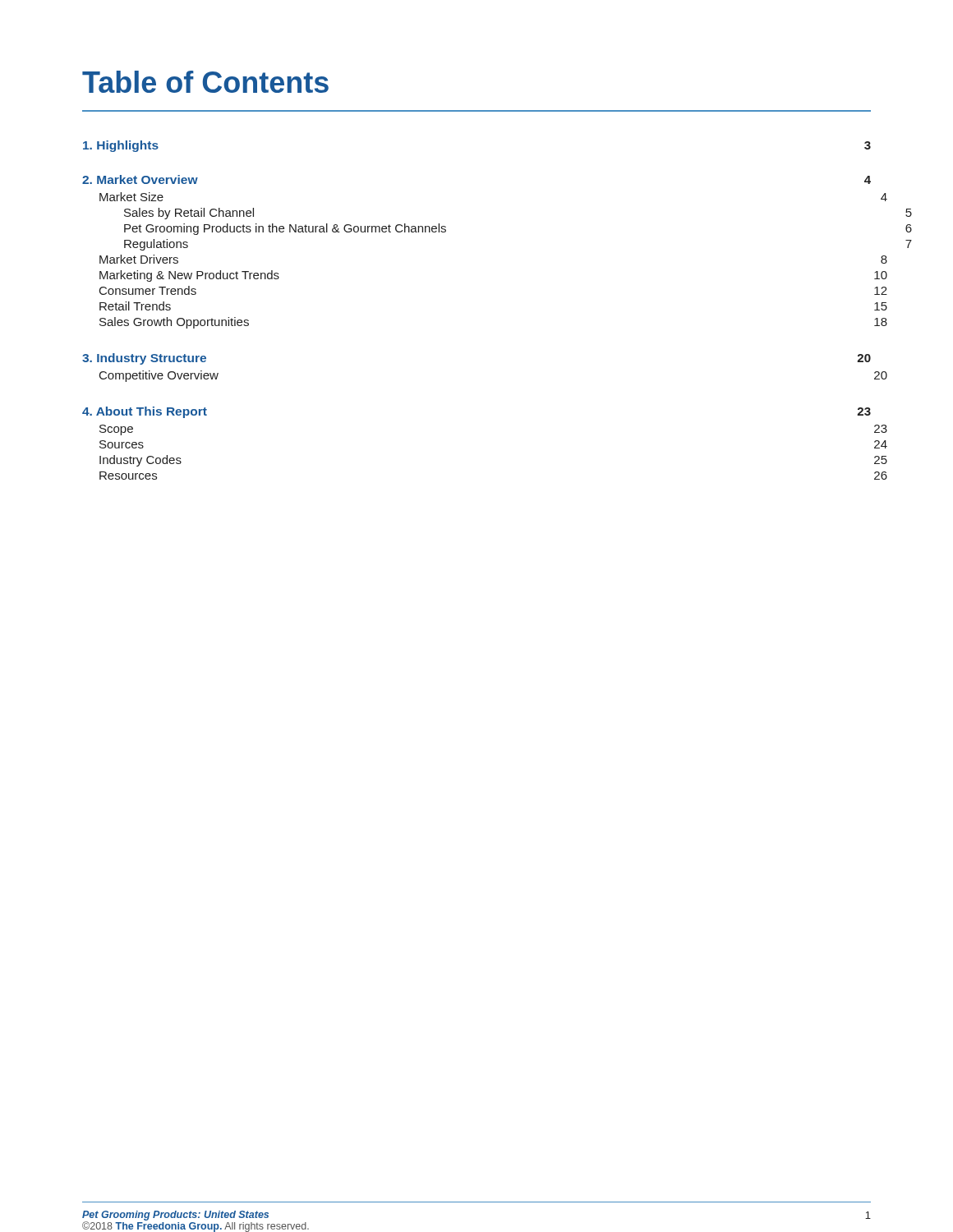Locate the list item with the text "Market Drivers 8"
953x1232 pixels.
pyautogui.click(x=134, y=259)
